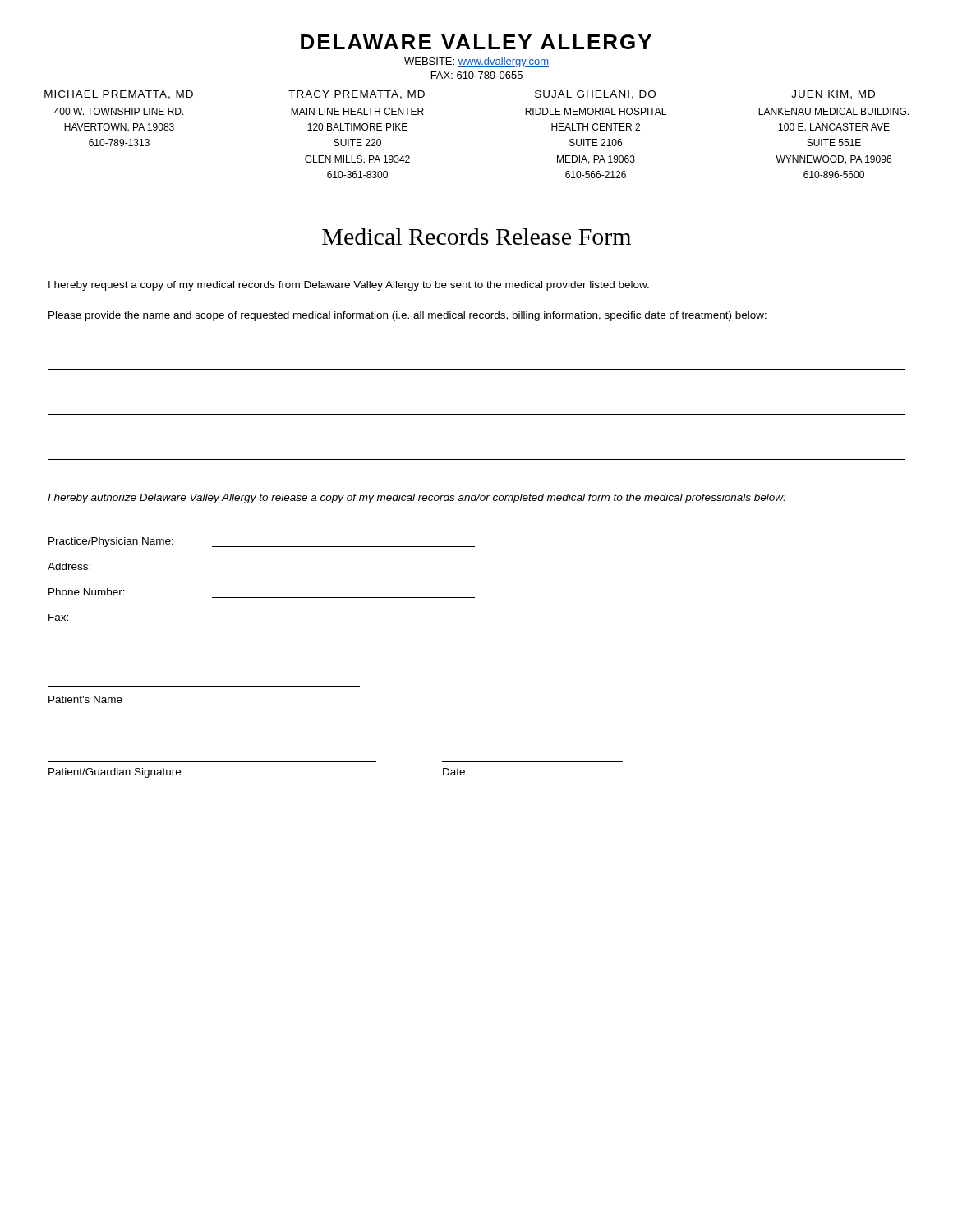
Task: Locate the block starting "JUEN KIM, MD LANKENAU"
Action: pos(834,135)
